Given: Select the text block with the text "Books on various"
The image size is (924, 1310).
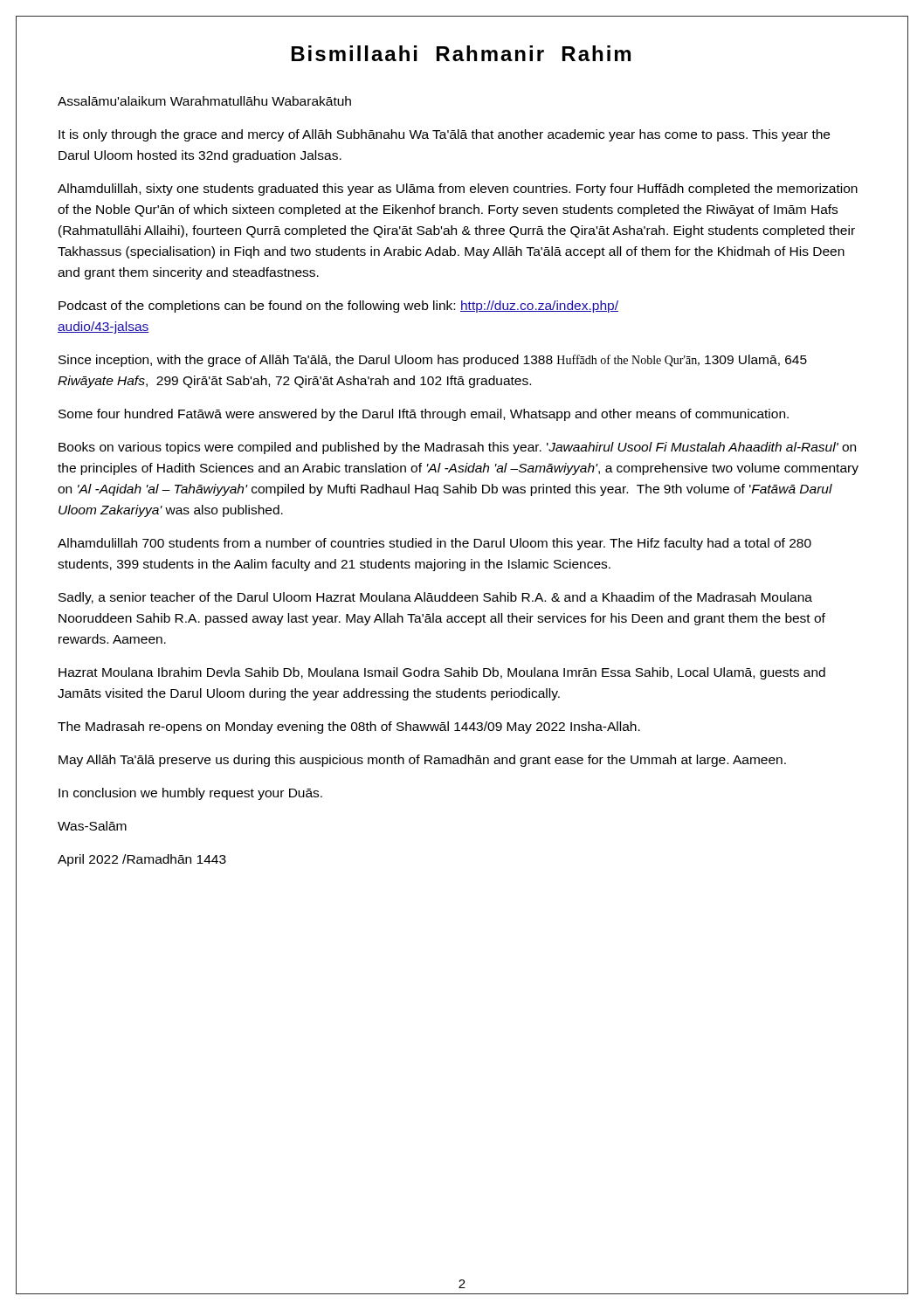Looking at the screenshot, I should (458, 478).
